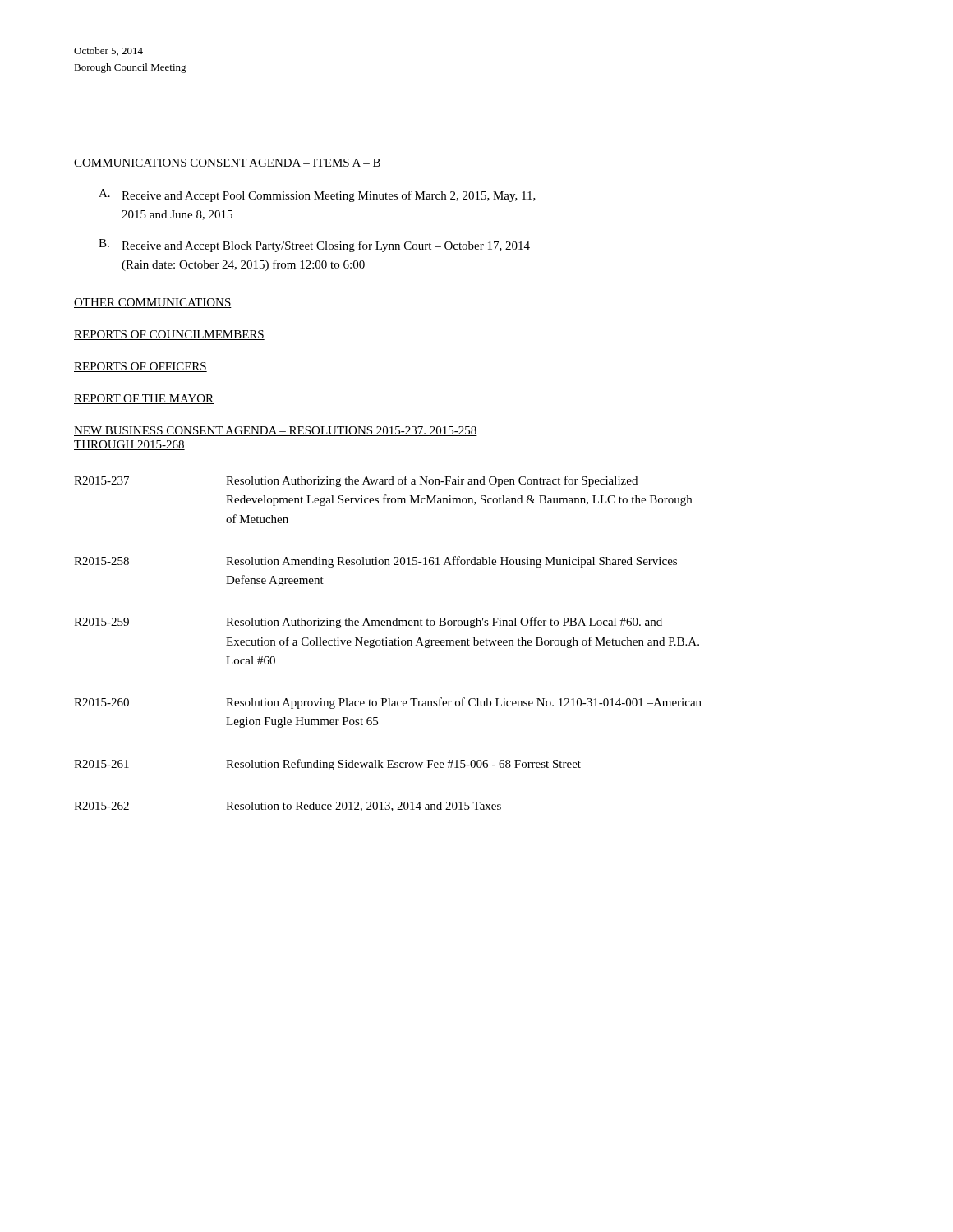Click on the section header that says "OTHER COMMUNICATIONS"

[x=153, y=302]
